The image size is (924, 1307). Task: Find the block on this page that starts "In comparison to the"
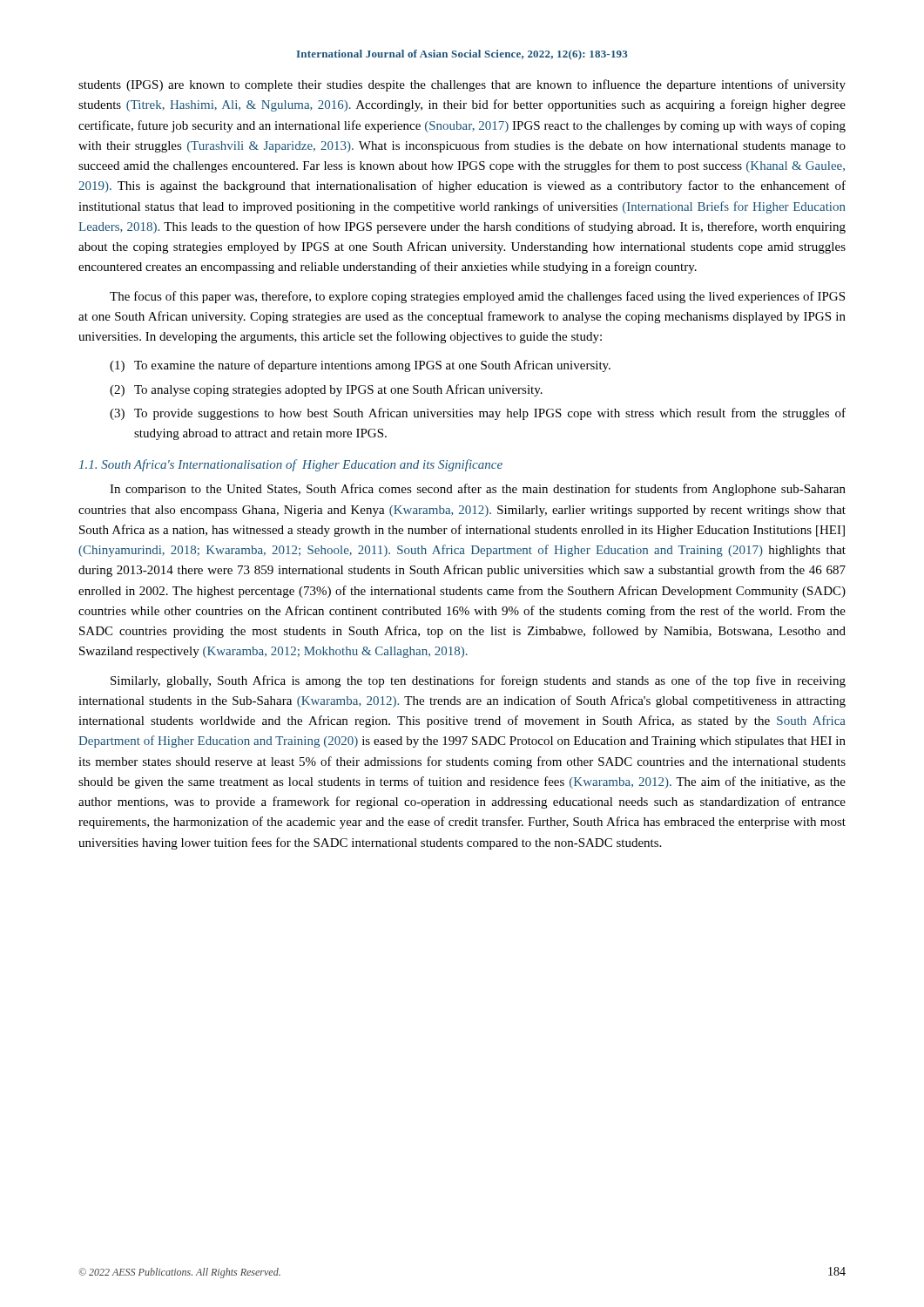click(462, 571)
